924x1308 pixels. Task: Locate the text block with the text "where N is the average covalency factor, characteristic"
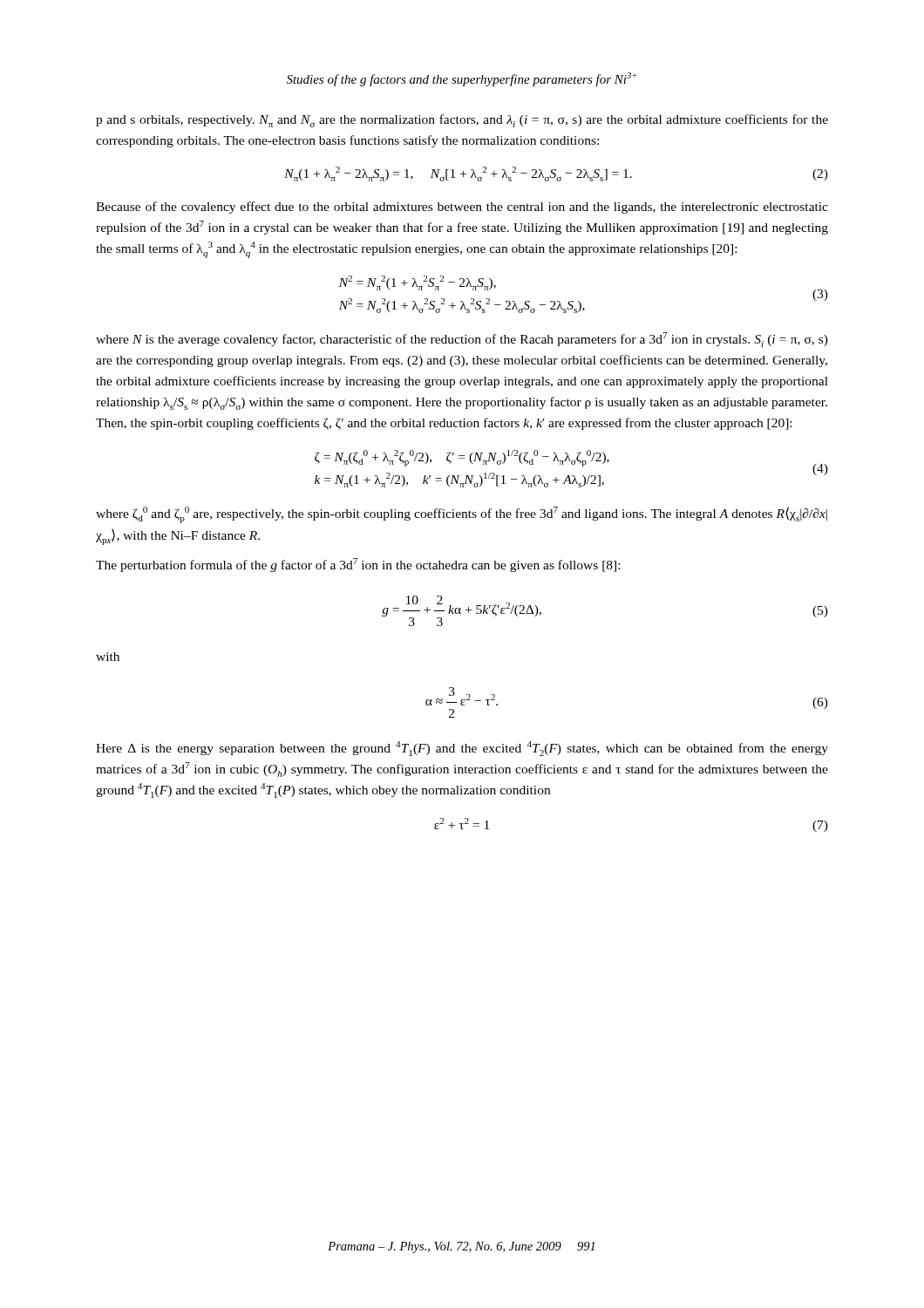(462, 380)
